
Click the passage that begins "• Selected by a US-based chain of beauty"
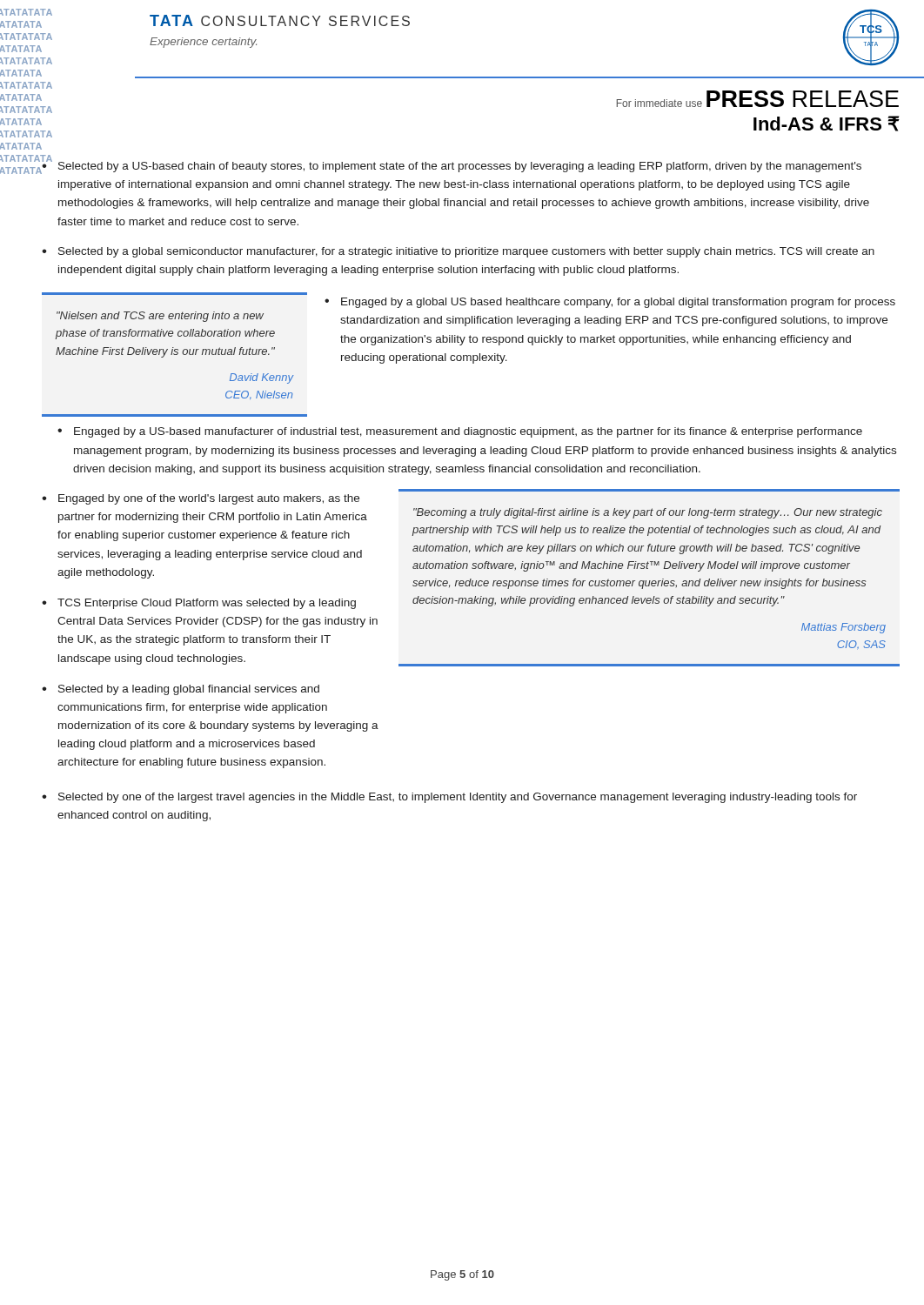tap(471, 193)
